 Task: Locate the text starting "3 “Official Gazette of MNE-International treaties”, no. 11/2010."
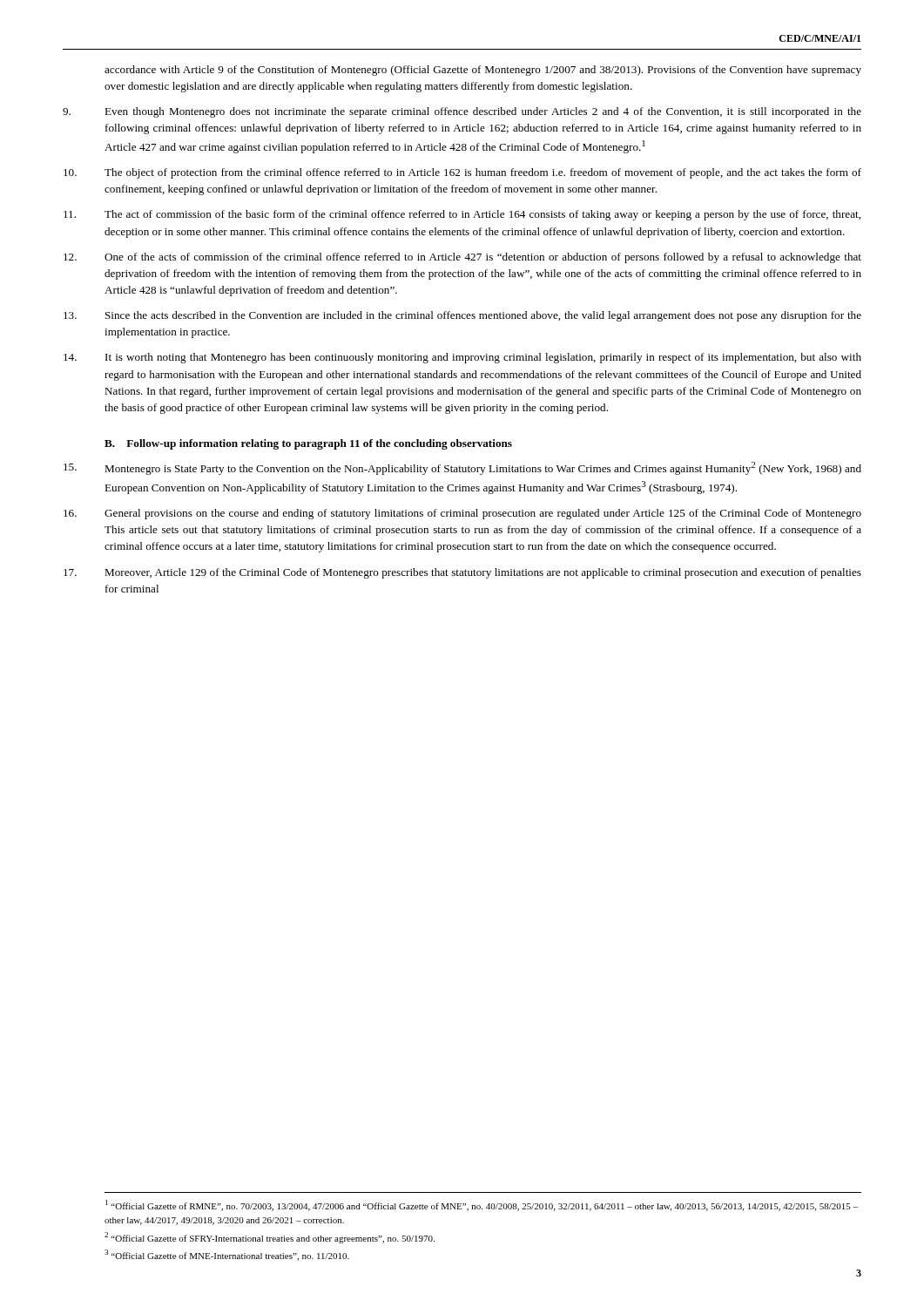[x=227, y=1254]
